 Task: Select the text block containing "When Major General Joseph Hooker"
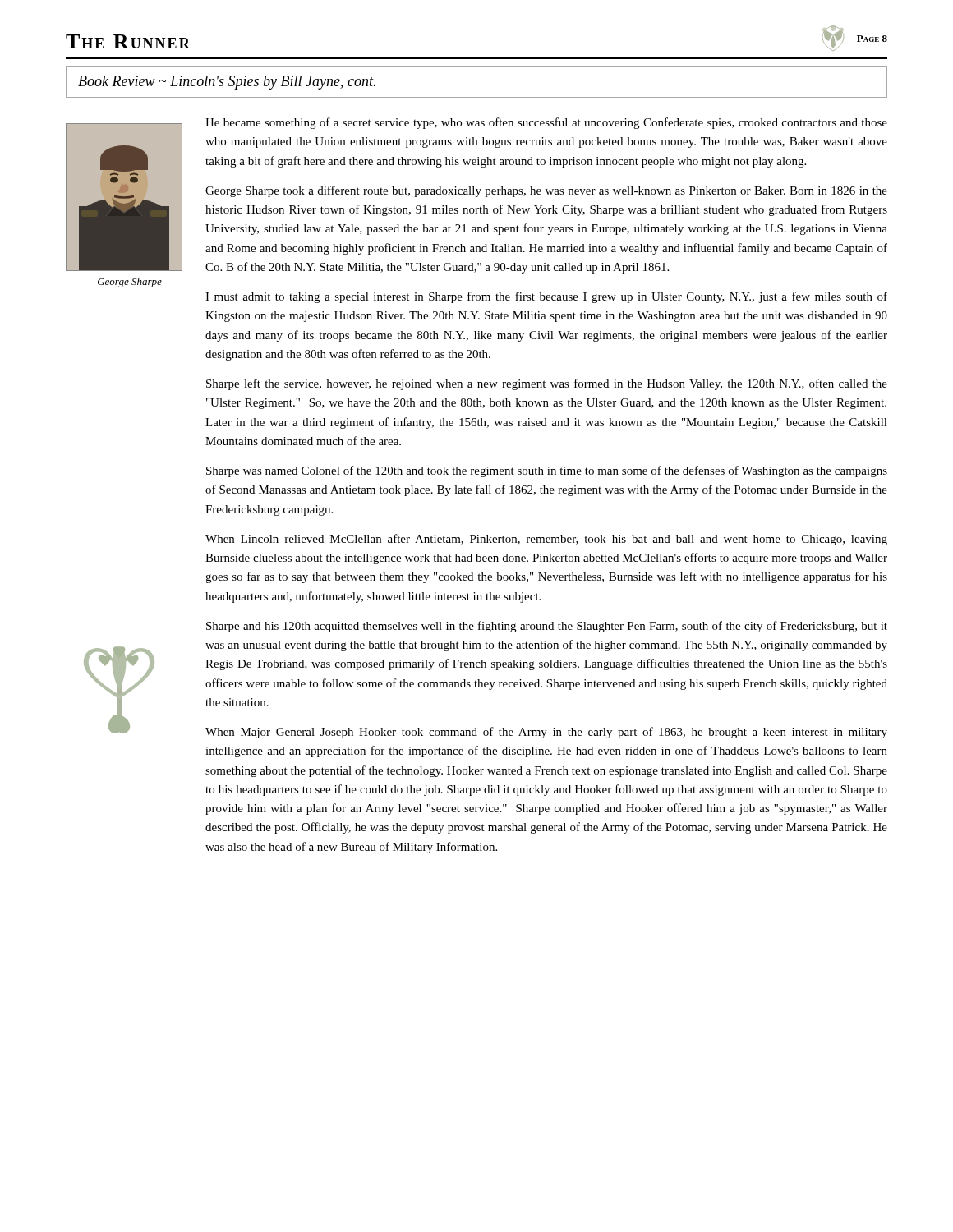(546, 789)
